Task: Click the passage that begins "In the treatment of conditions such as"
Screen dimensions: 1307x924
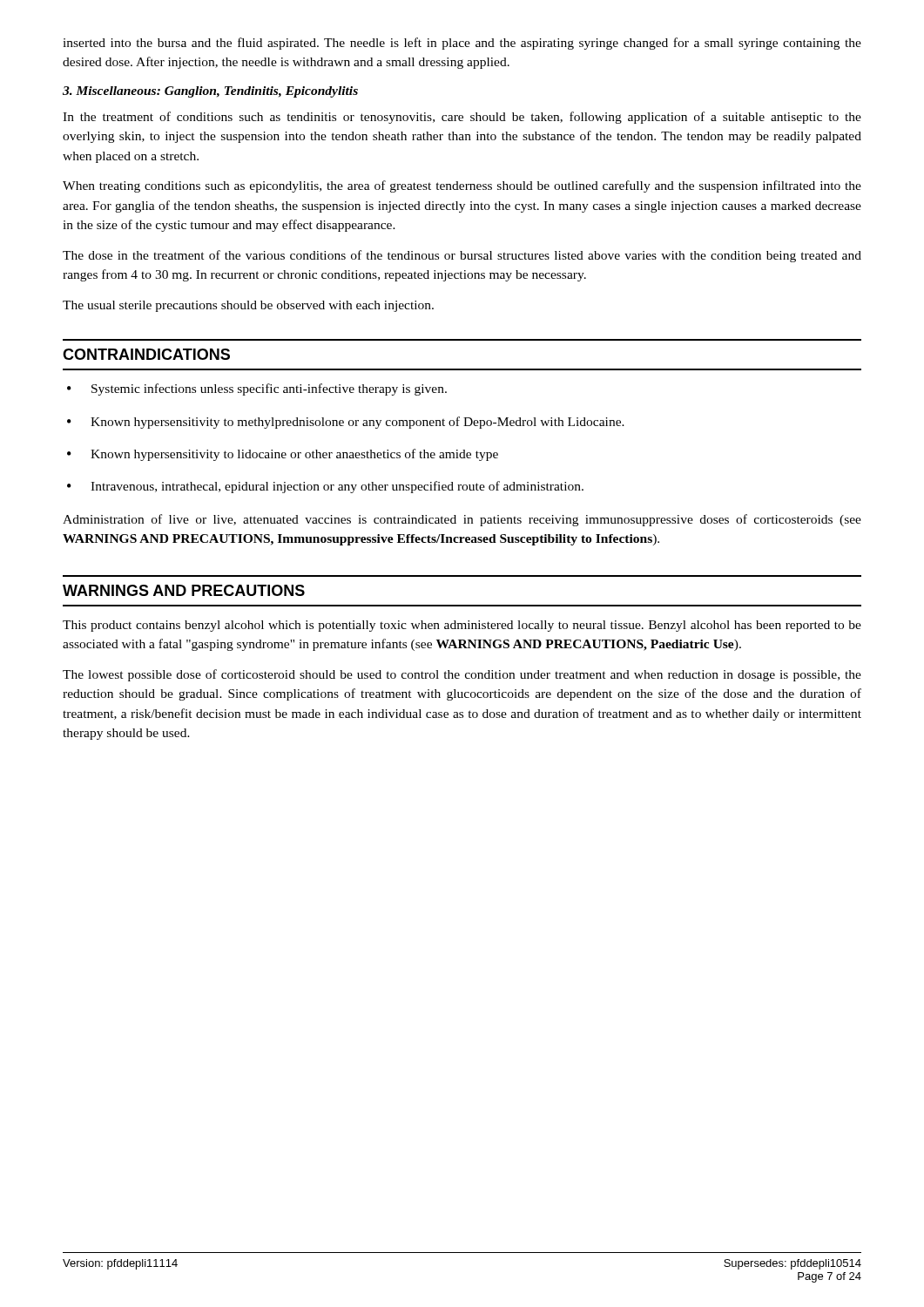Action: tap(462, 136)
